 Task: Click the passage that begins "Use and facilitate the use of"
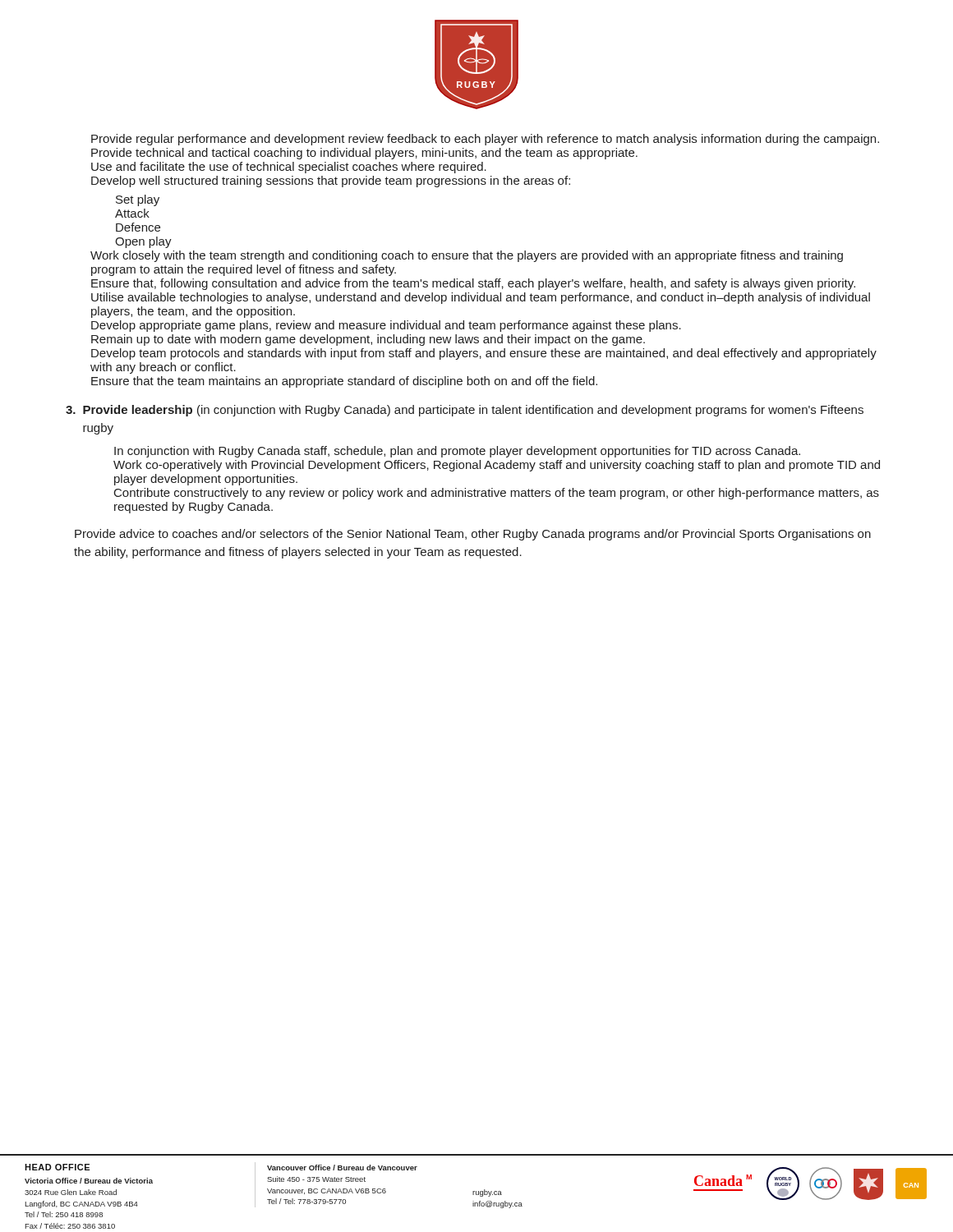(x=489, y=166)
